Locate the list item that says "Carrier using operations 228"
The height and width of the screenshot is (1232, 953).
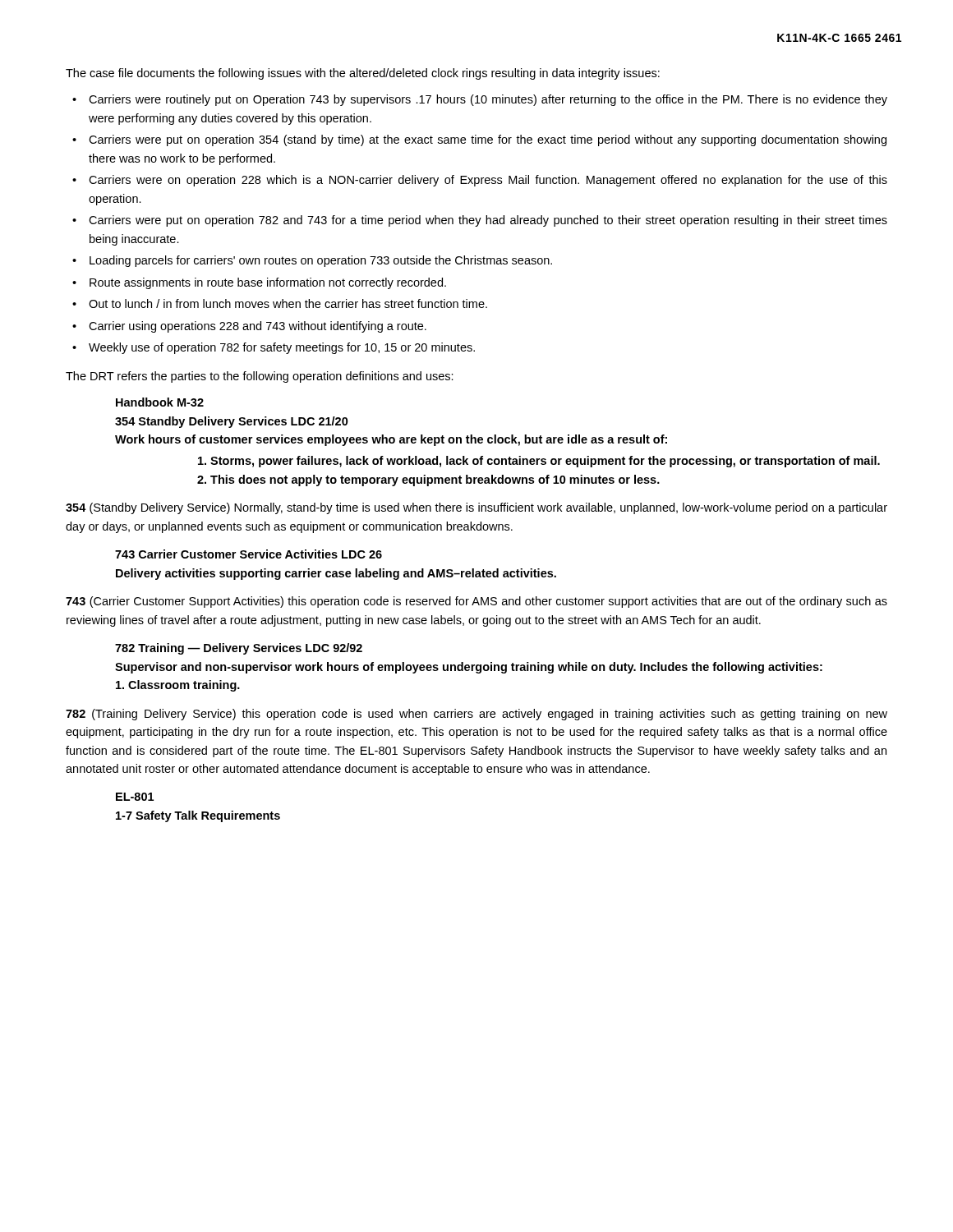point(258,326)
